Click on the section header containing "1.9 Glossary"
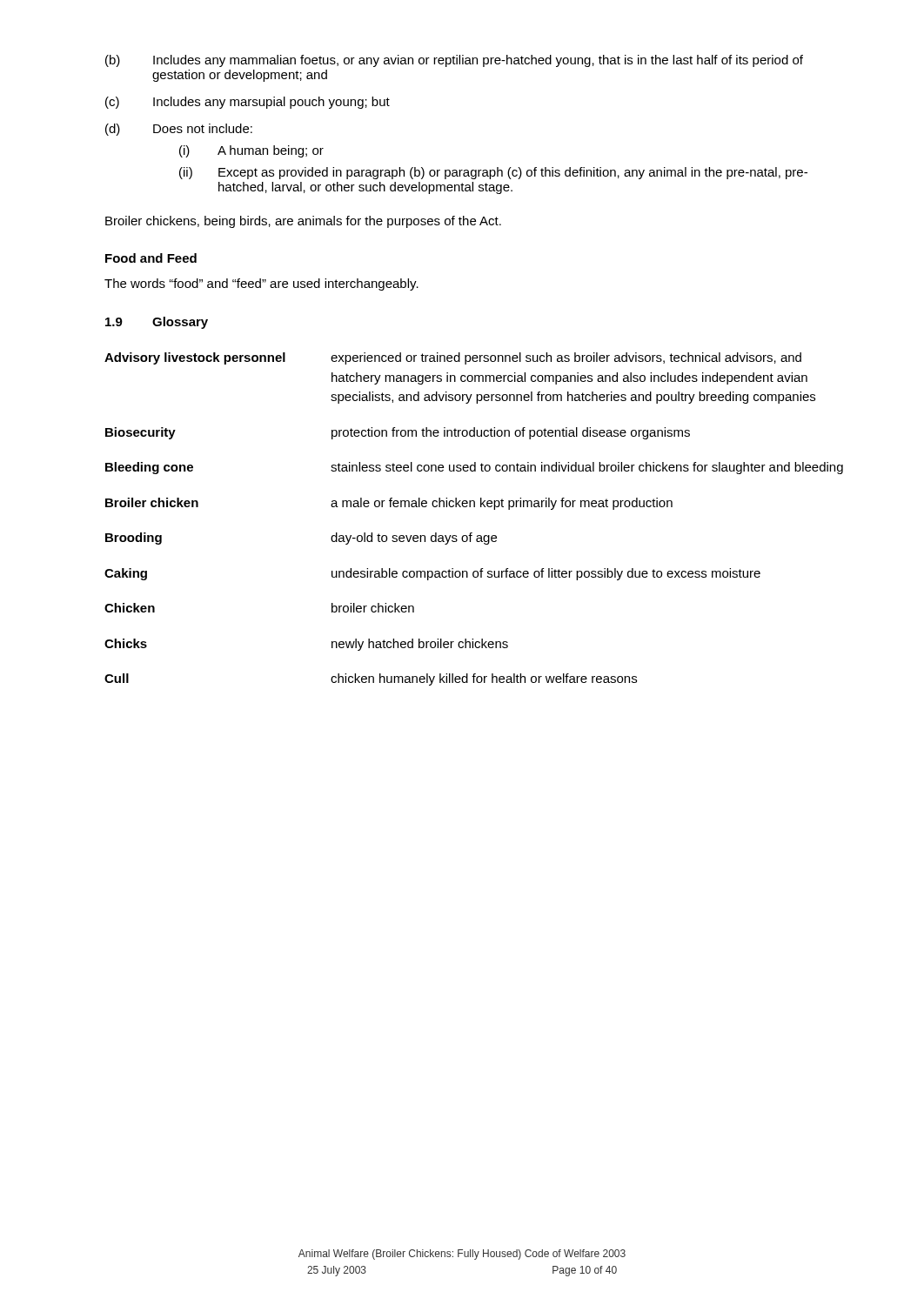The image size is (924, 1305). click(156, 321)
